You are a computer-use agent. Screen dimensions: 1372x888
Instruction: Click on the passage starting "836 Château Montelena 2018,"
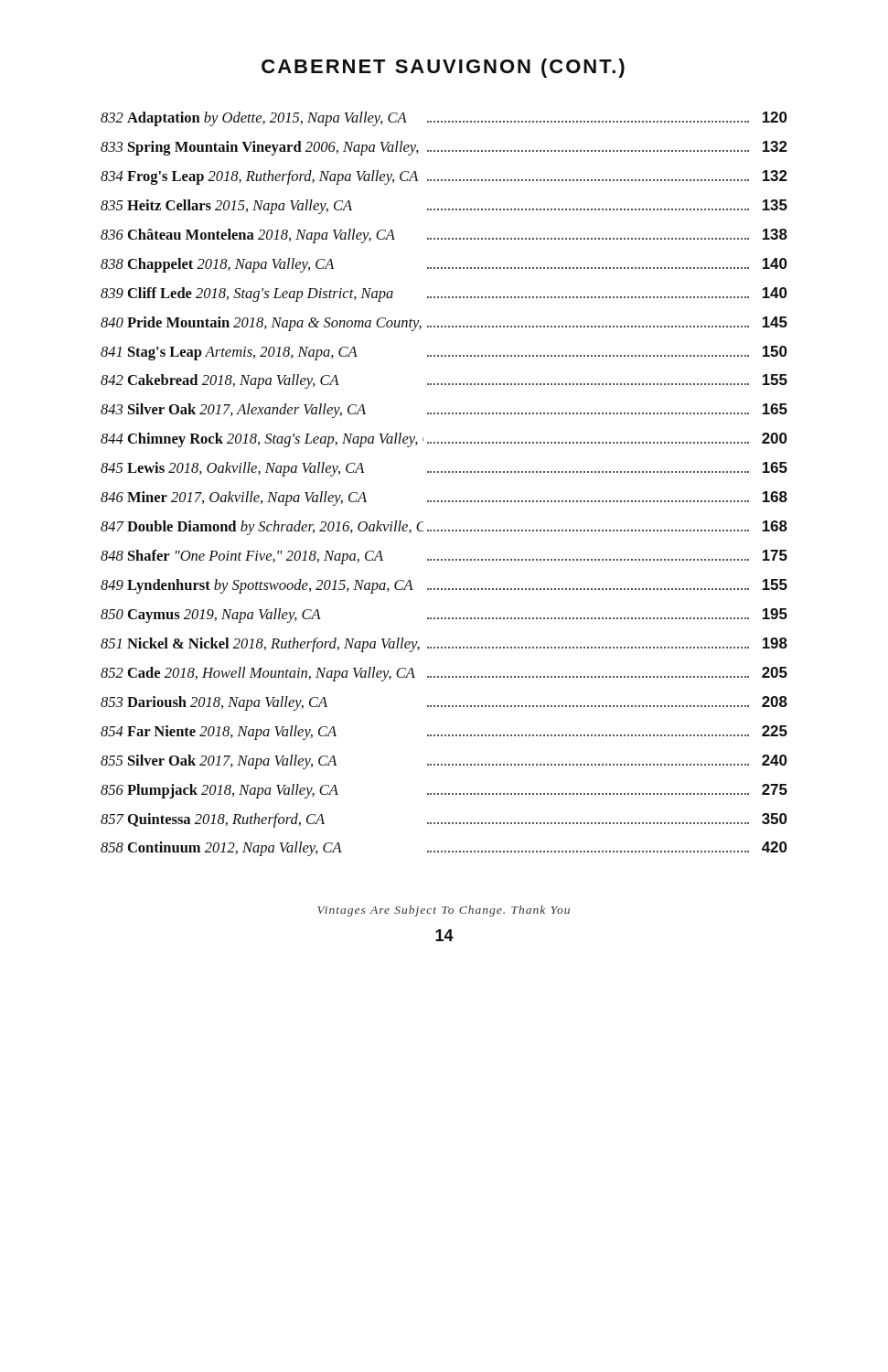444,235
